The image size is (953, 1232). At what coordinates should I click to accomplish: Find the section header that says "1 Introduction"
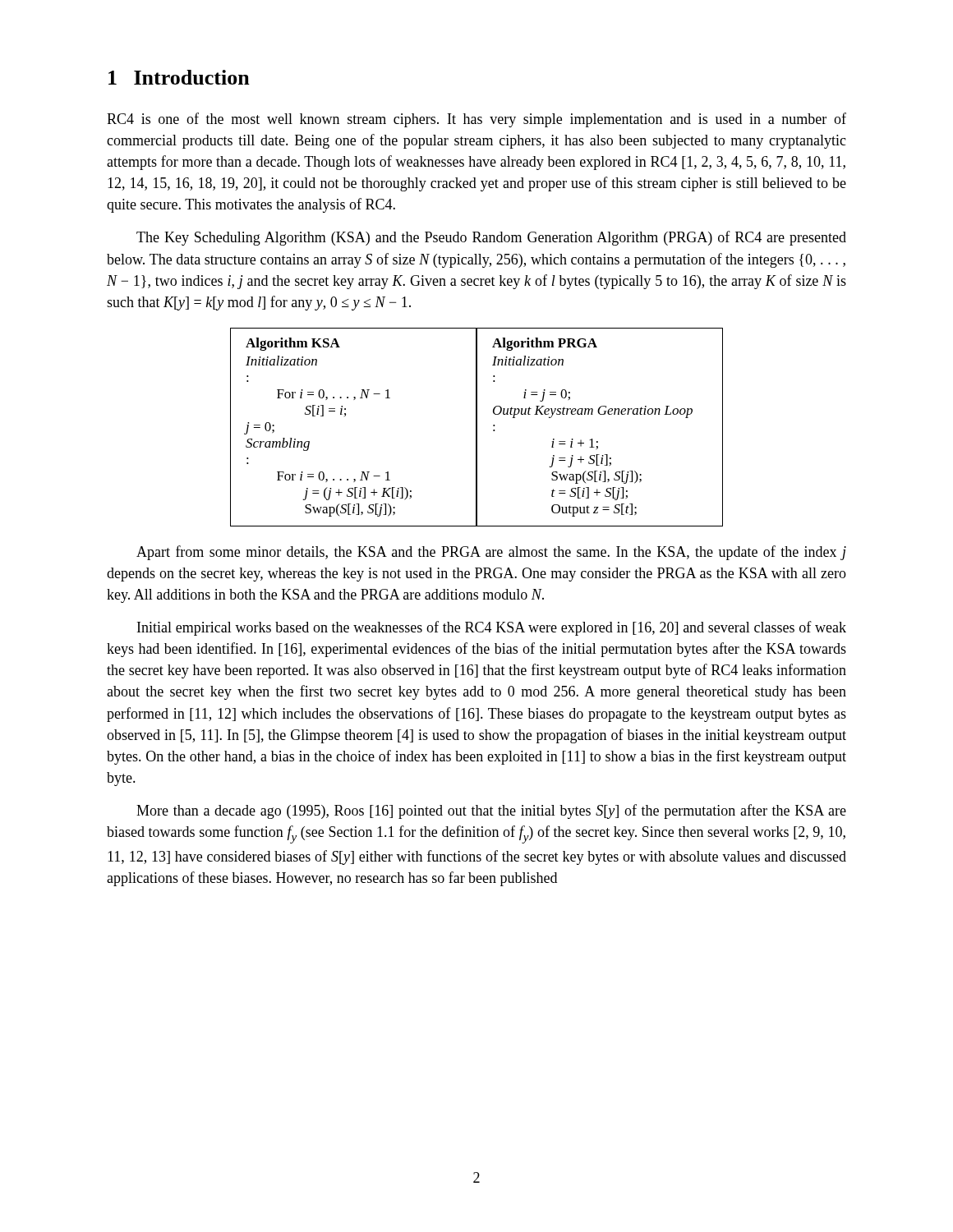(179, 77)
